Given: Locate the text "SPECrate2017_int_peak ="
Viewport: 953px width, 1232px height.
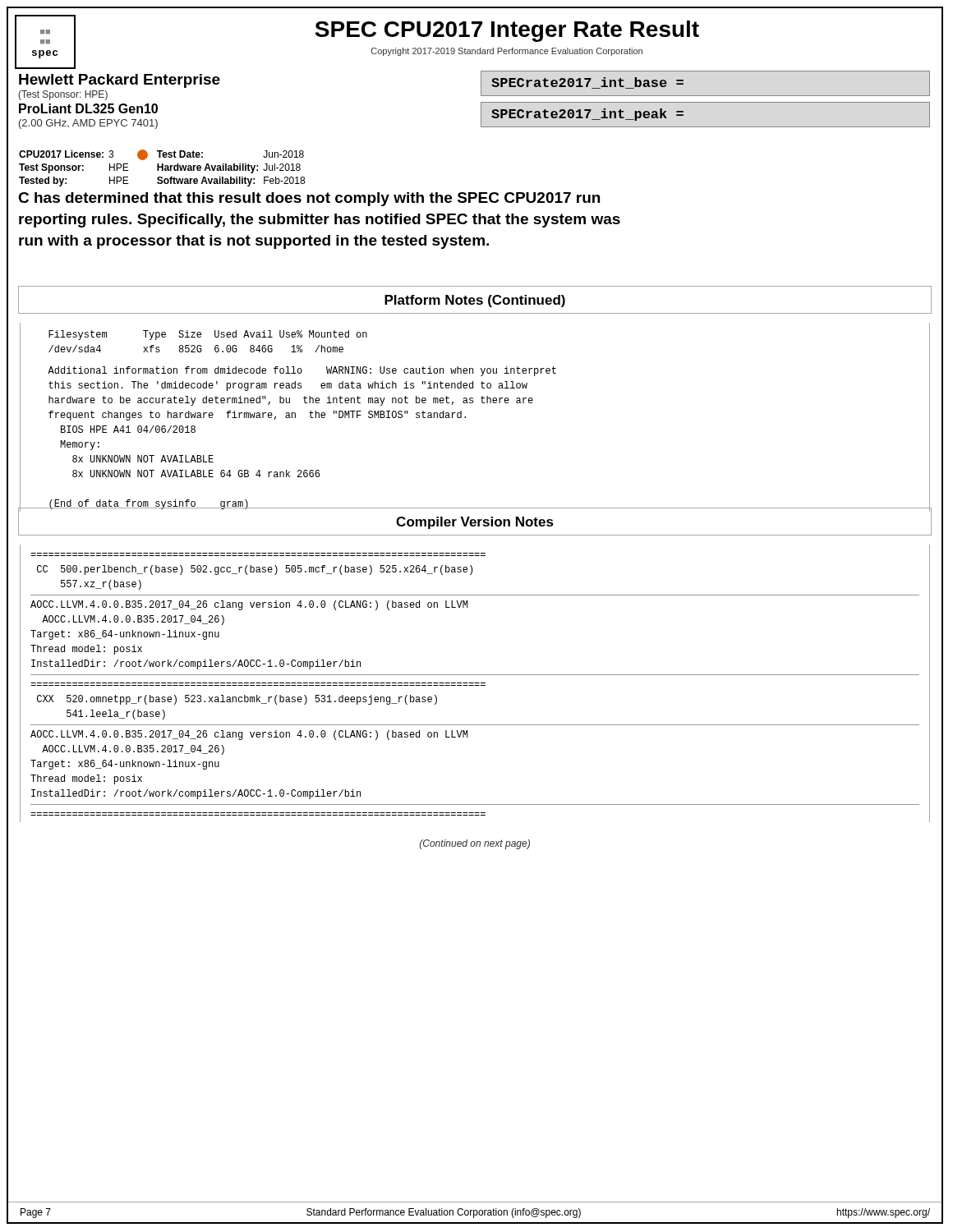Looking at the screenshot, I should (588, 115).
